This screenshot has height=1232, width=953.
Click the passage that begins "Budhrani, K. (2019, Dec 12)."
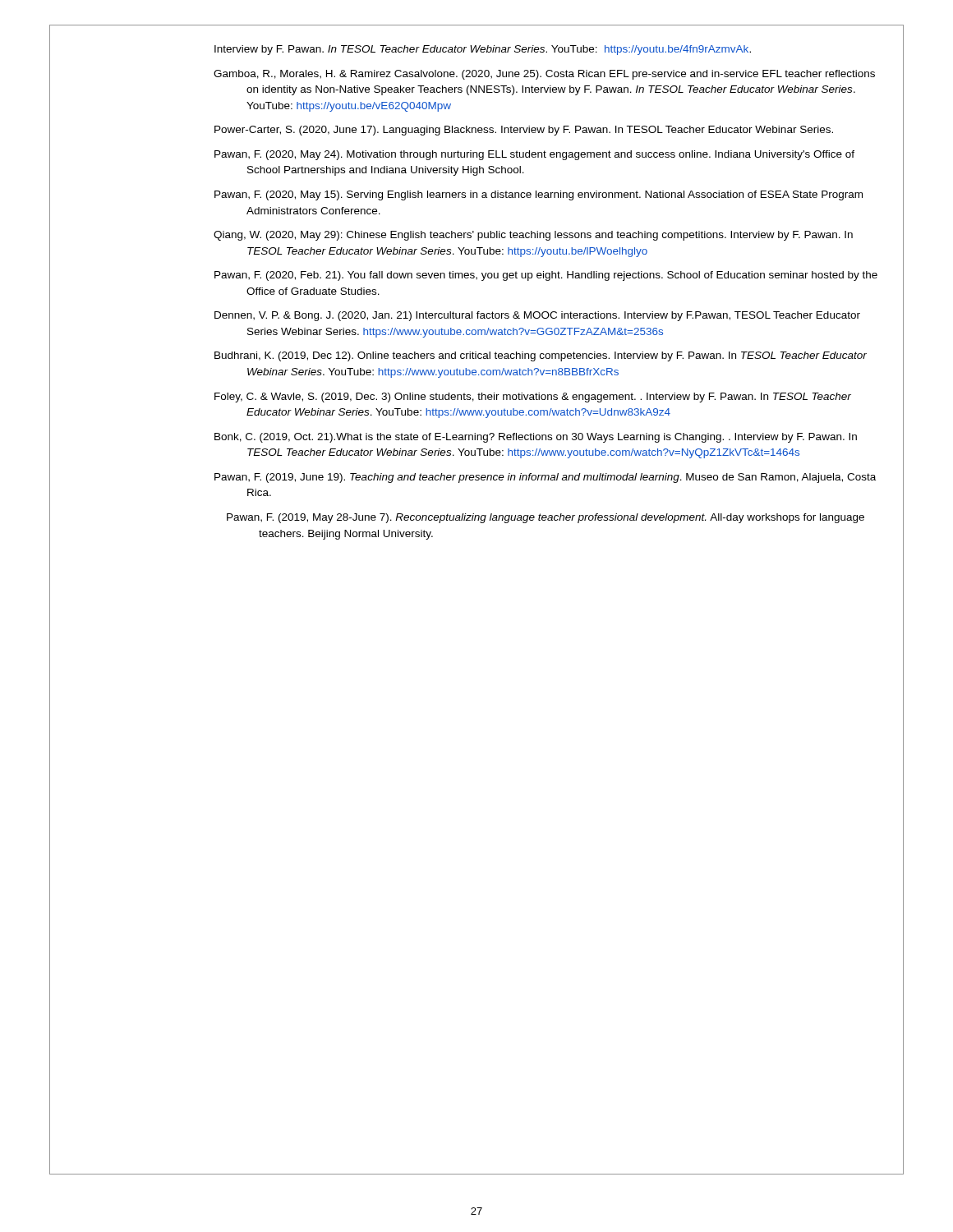[x=540, y=364]
